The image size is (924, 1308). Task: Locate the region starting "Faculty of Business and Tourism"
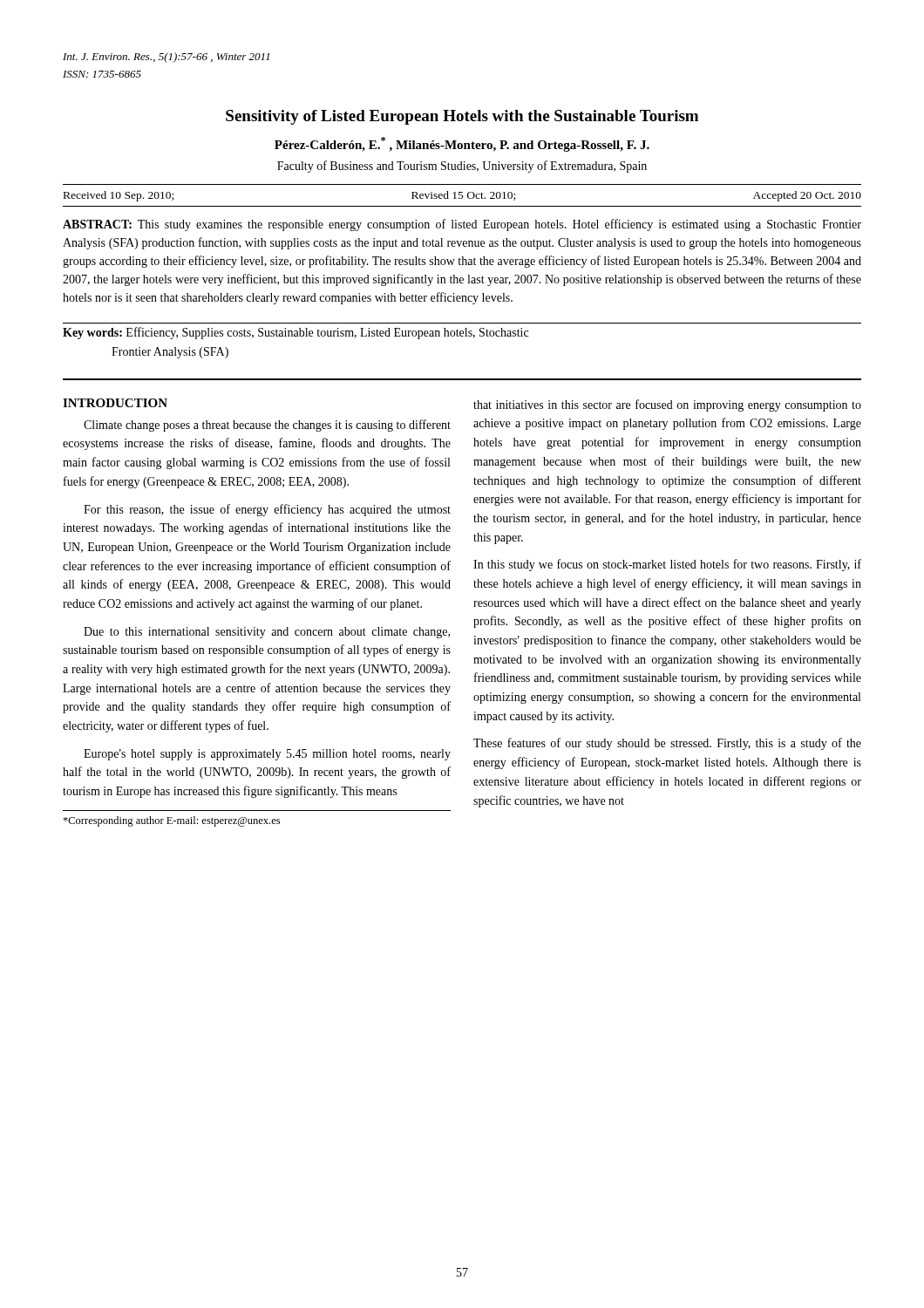click(x=462, y=166)
